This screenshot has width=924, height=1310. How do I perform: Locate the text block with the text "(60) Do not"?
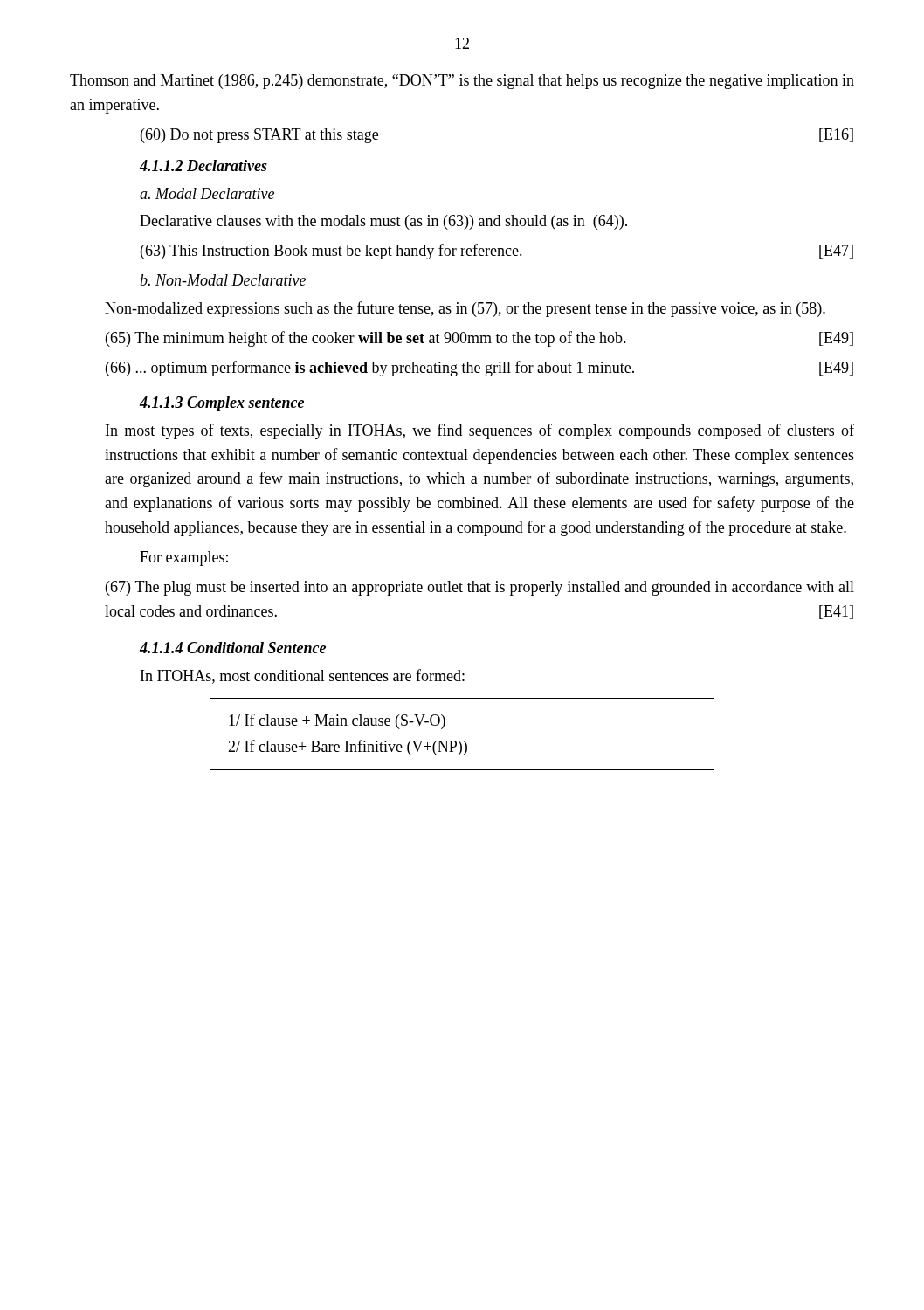click(258, 135)
